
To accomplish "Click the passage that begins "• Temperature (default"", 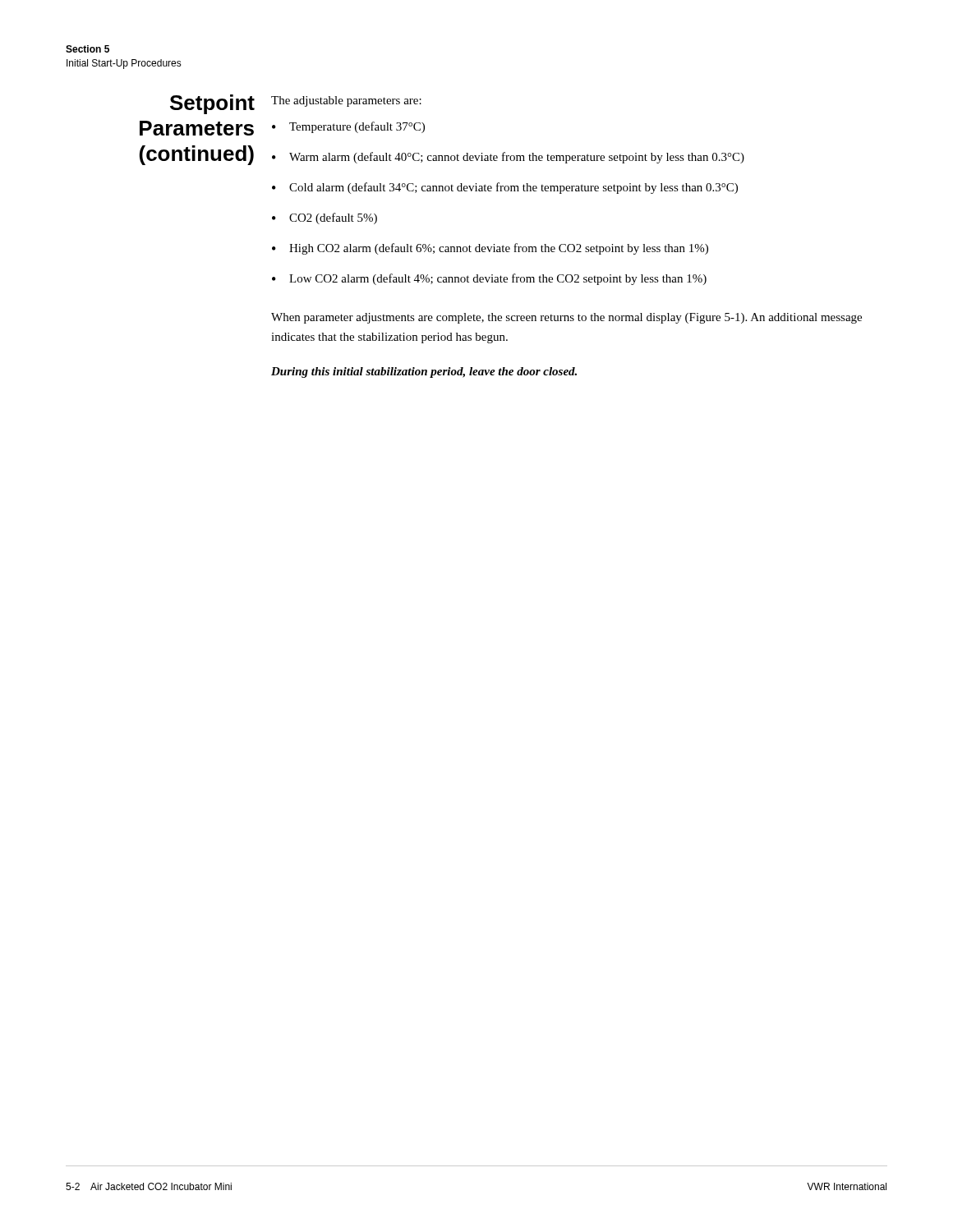I will pyautogui.click(x=348, y=127).
